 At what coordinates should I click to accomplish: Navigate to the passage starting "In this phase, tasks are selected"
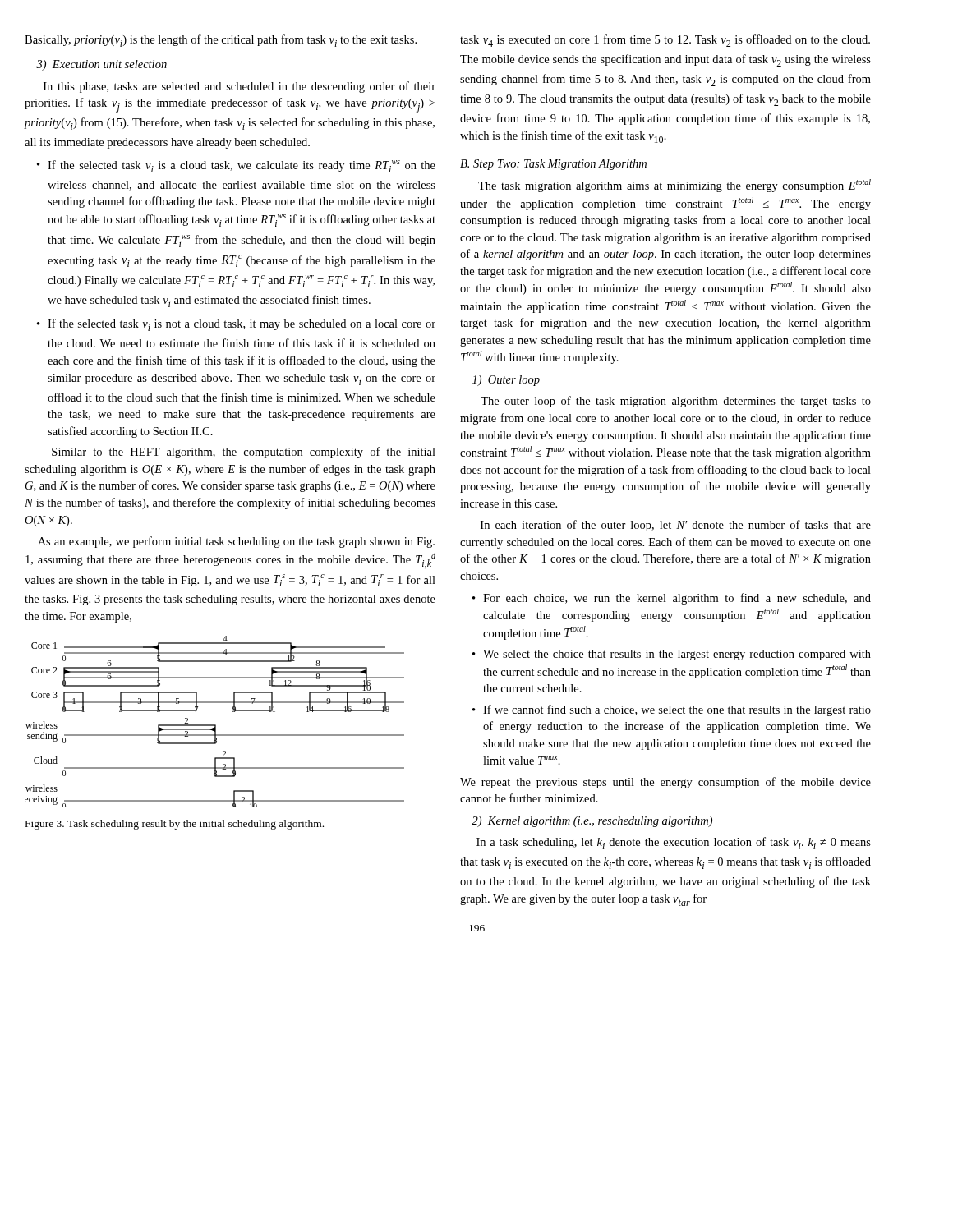(230, 114)
